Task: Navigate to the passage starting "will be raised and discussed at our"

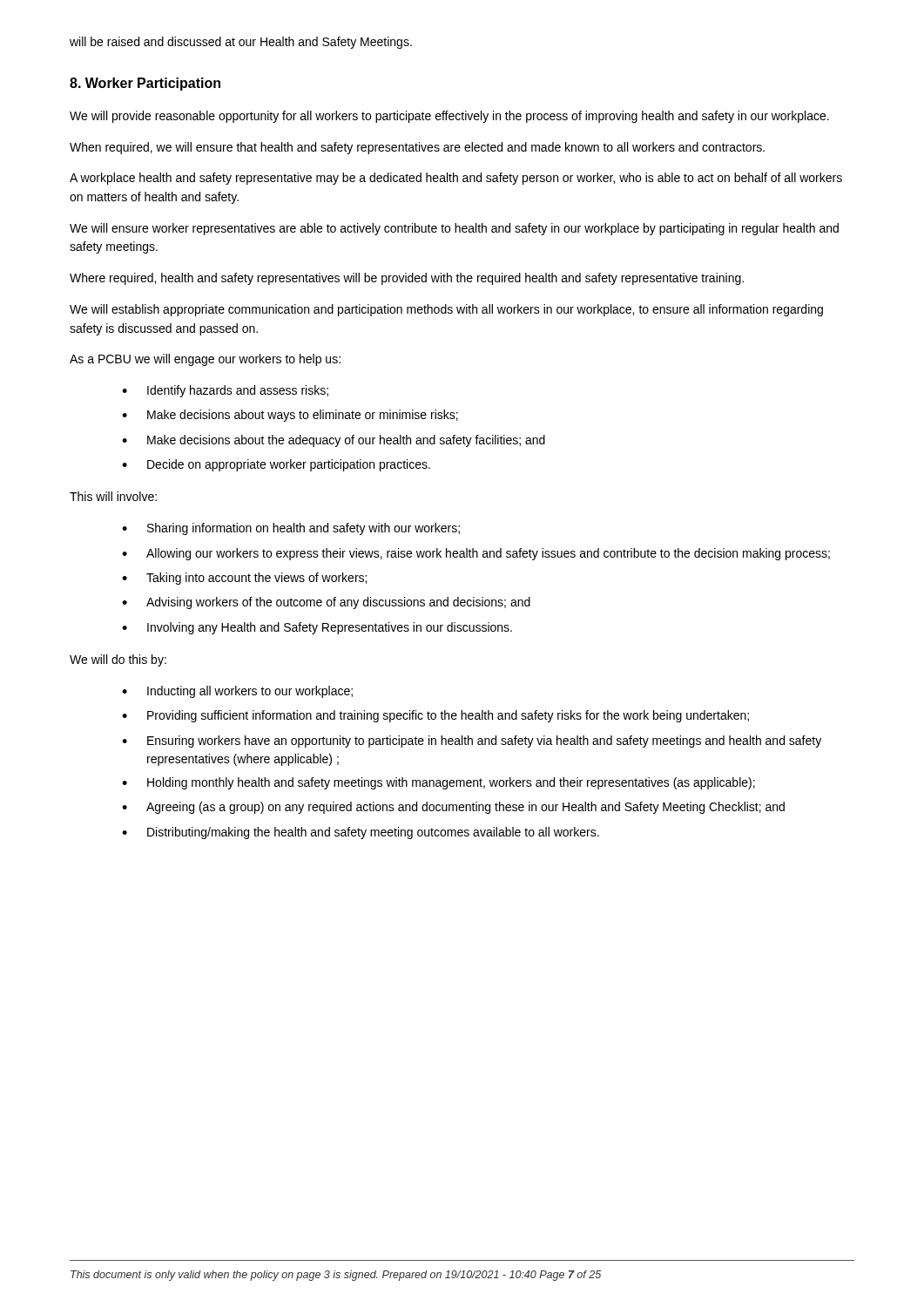Action: point(241,42)
